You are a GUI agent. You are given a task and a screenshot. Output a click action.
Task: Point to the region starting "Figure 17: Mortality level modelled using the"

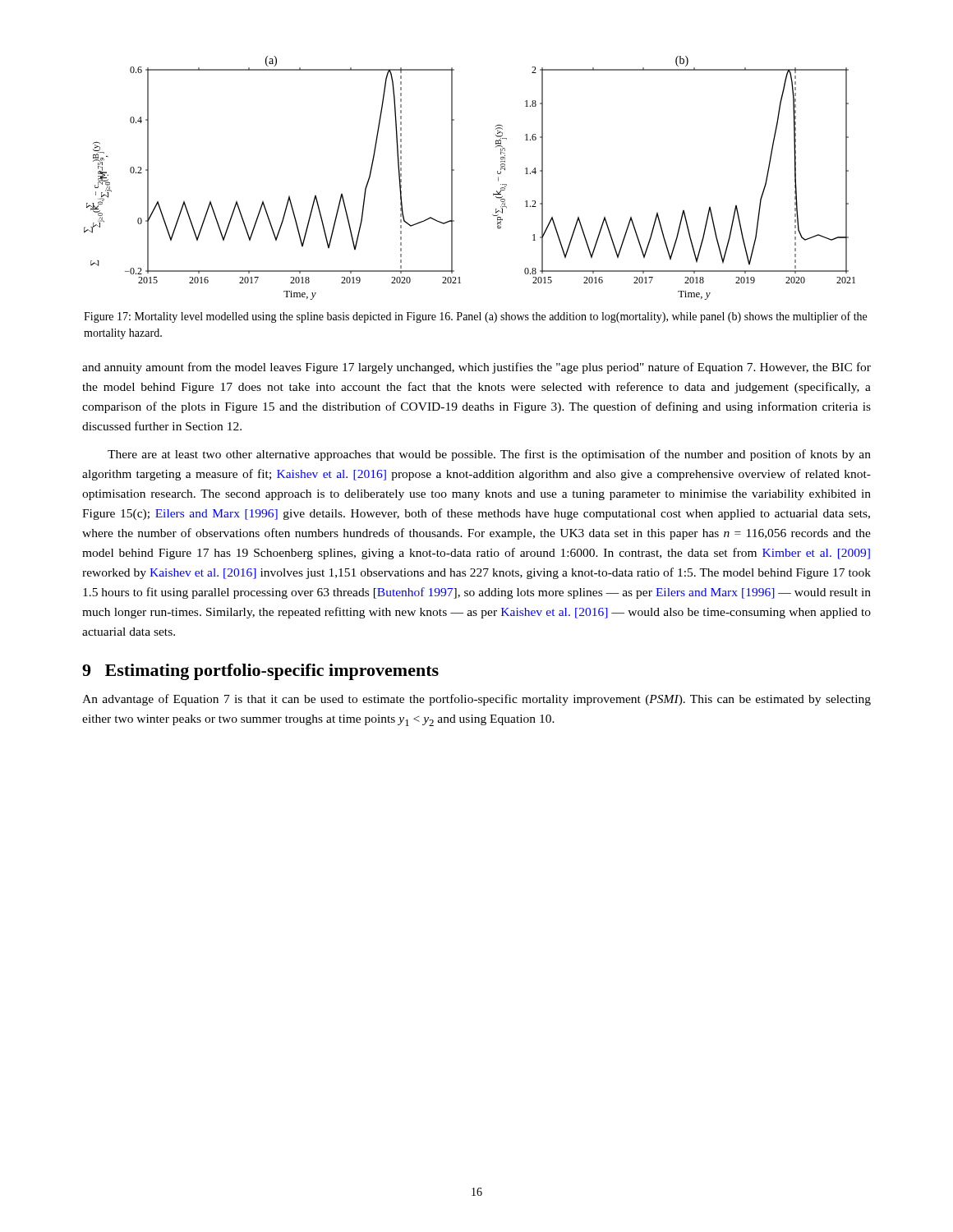[x=476, y=325]
